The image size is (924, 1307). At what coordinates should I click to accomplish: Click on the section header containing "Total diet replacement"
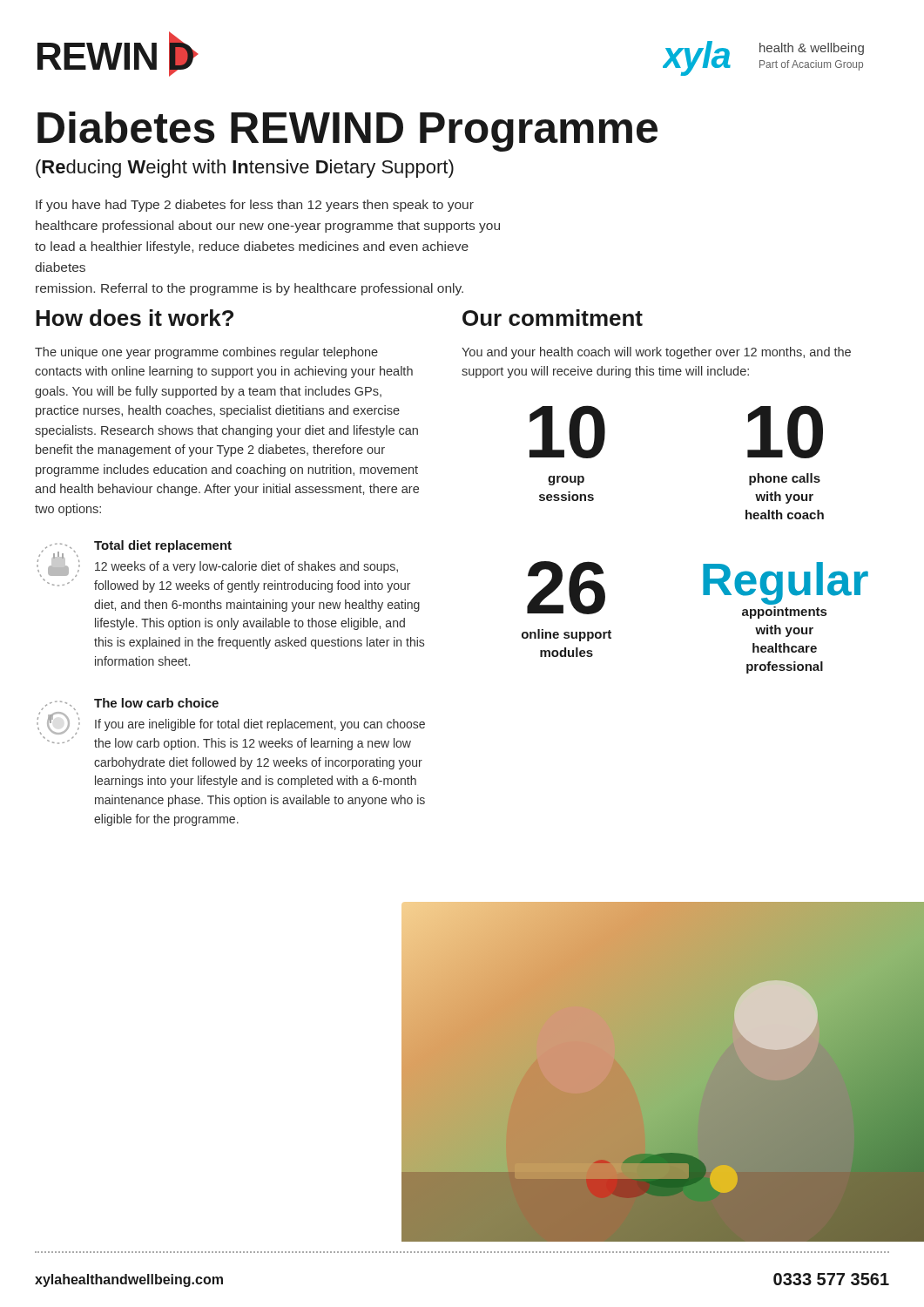coord(163,545)
